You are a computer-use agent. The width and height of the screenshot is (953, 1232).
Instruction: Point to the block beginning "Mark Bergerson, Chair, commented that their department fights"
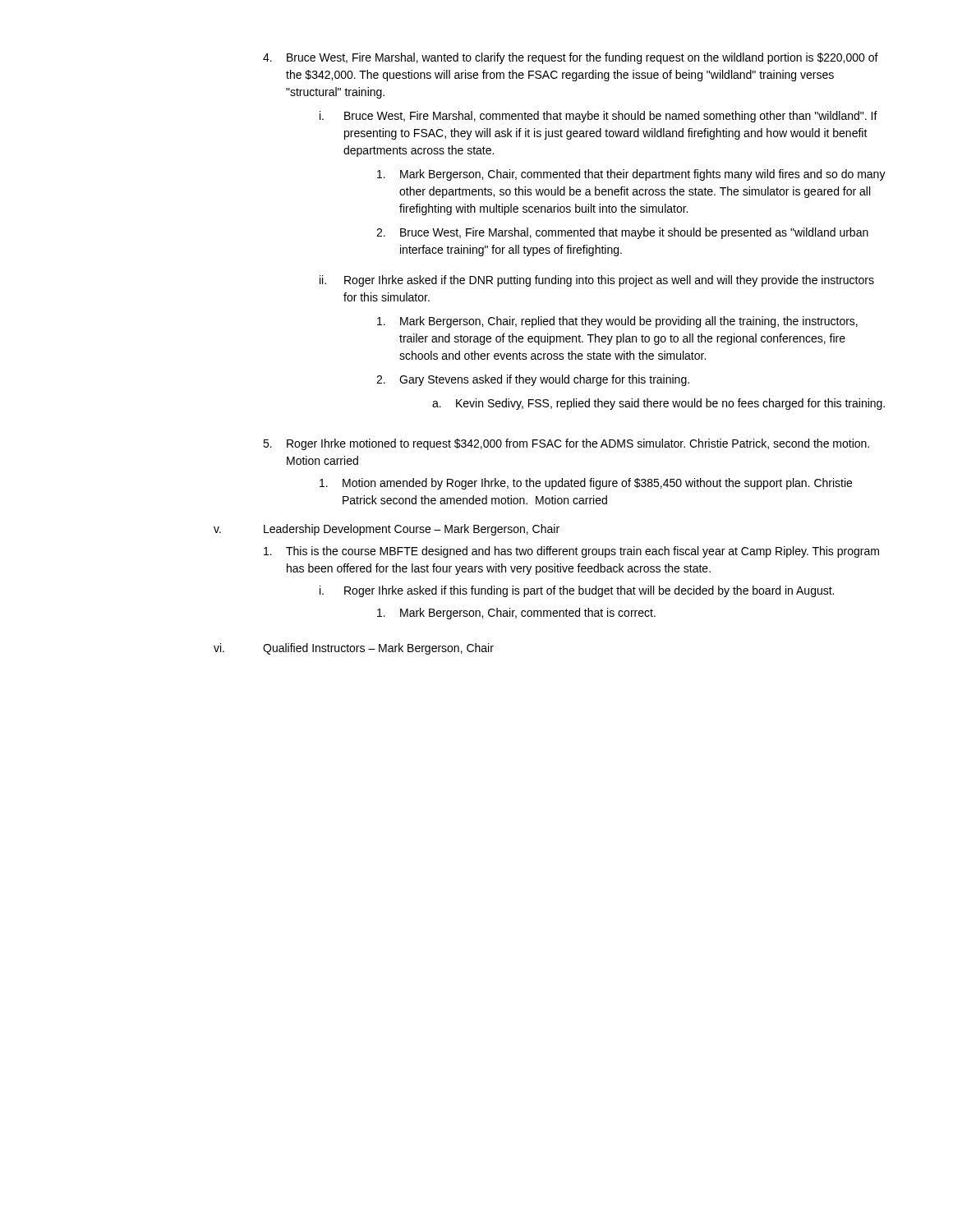click(632, 192)
